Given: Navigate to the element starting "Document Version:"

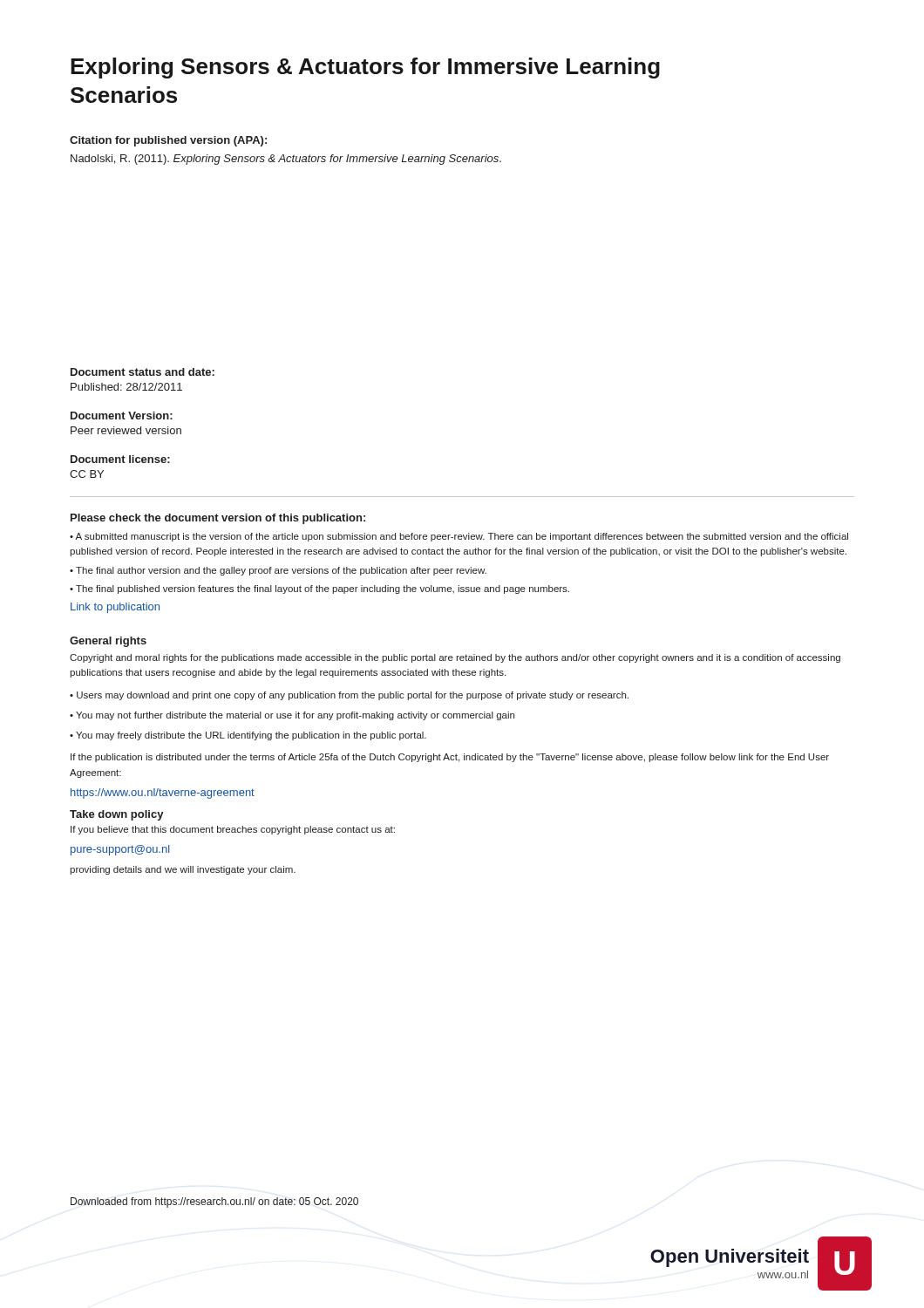Looking at the screenshot, I should pyautogui.click(x=121, y=416).
